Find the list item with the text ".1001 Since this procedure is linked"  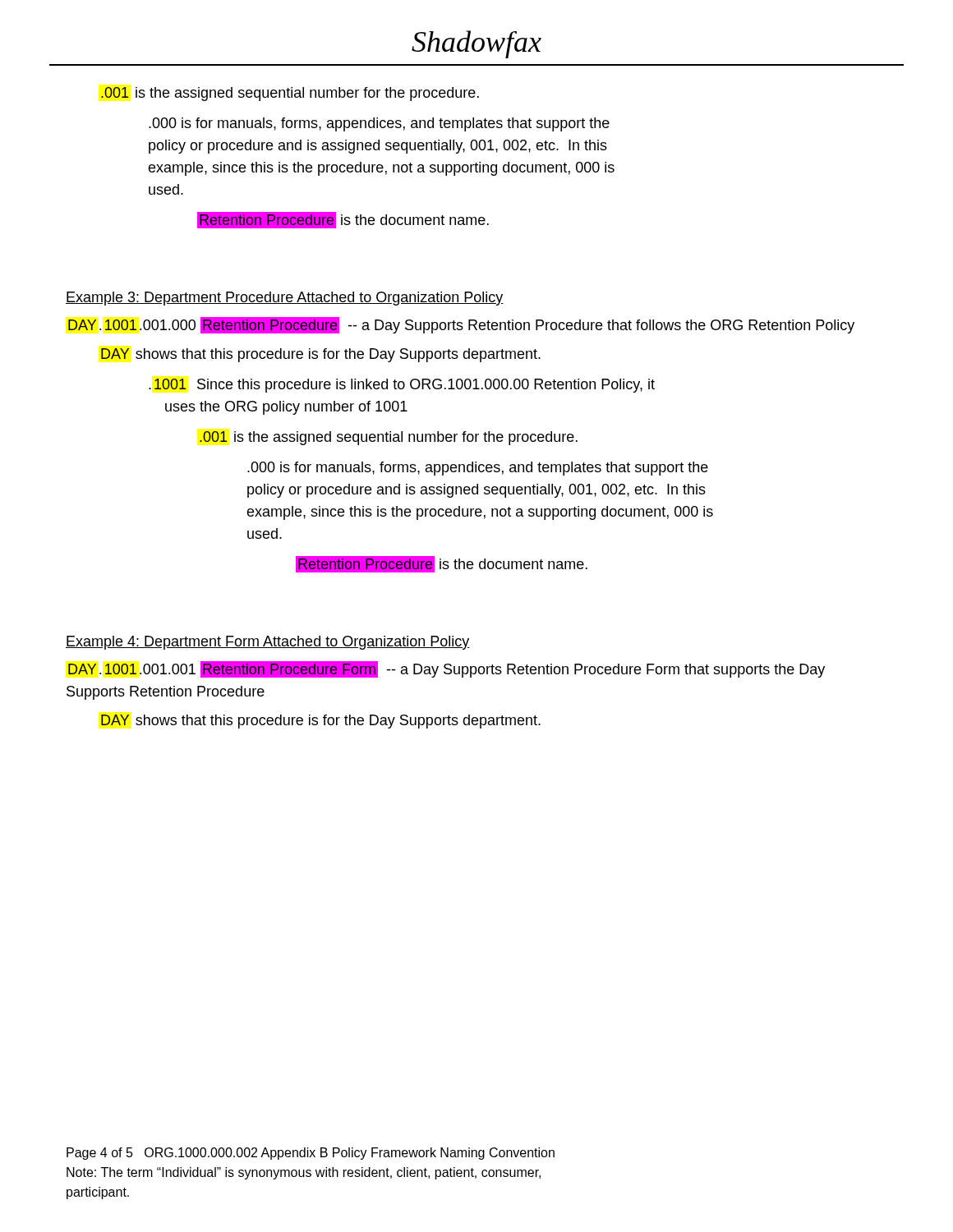pyautogui.click(x=518, y=396)
